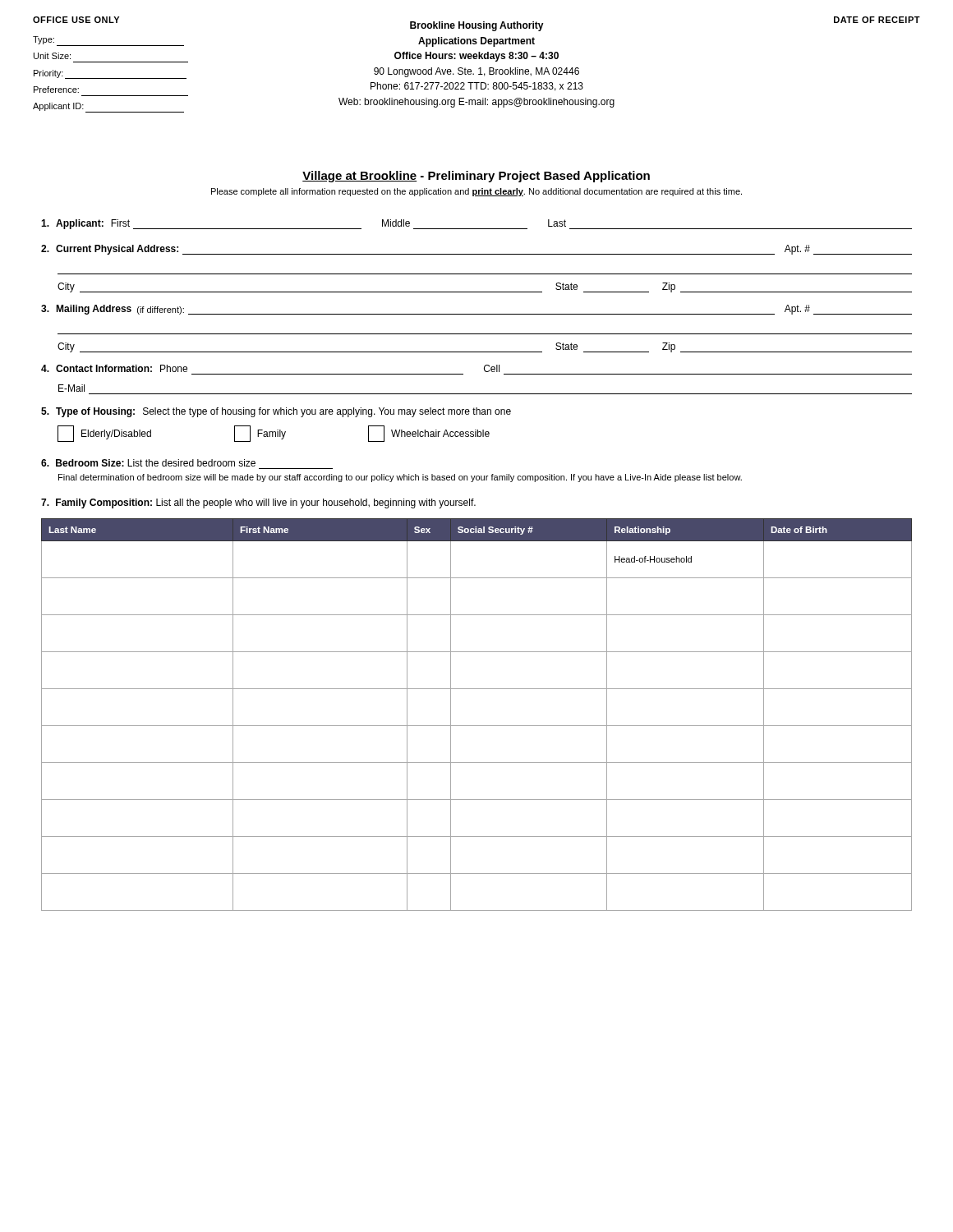Click on the text with the text "Contact Information: Phone Cell"

click(x=476, y=368)
